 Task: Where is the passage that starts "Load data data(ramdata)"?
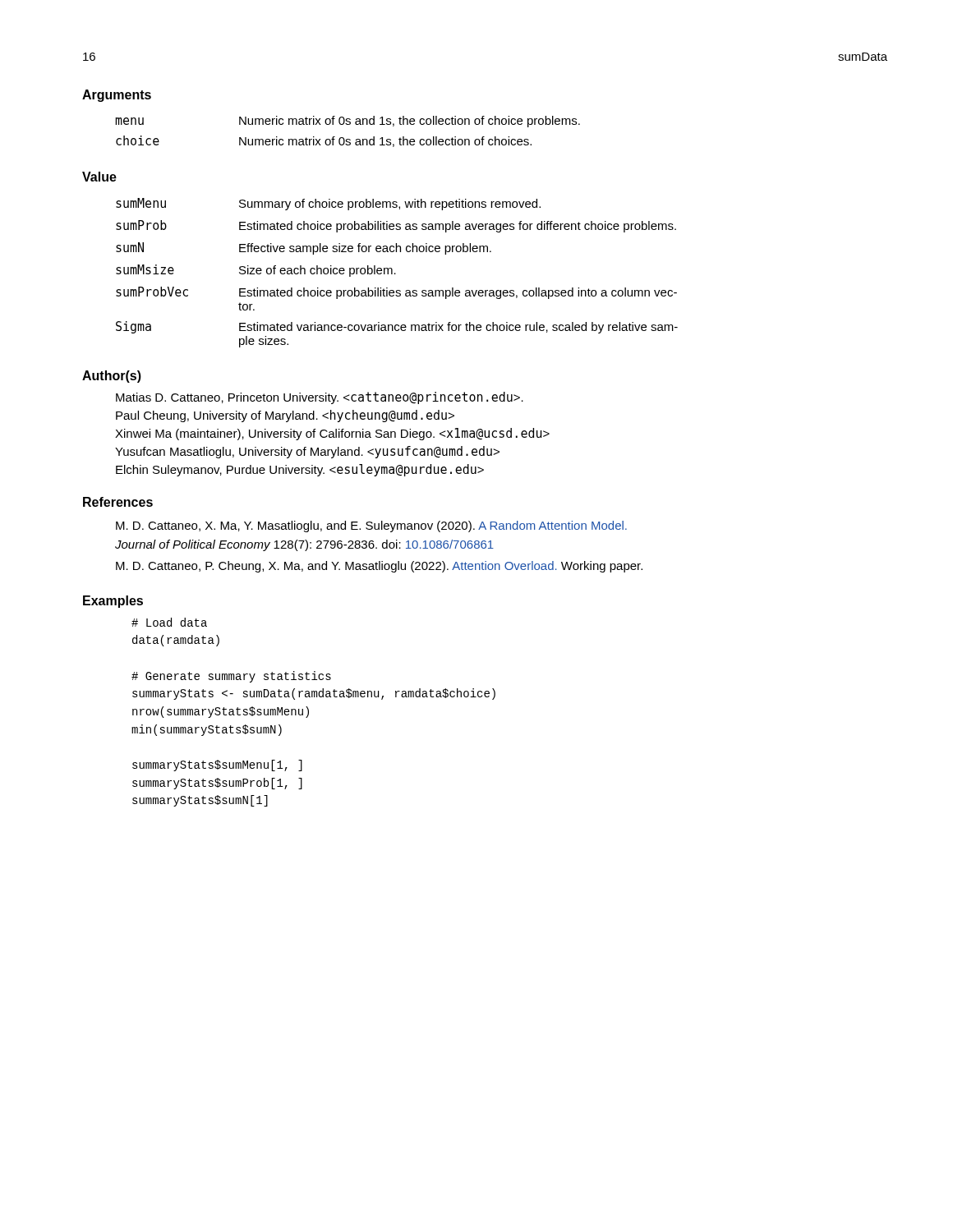[x=169, y=622]
